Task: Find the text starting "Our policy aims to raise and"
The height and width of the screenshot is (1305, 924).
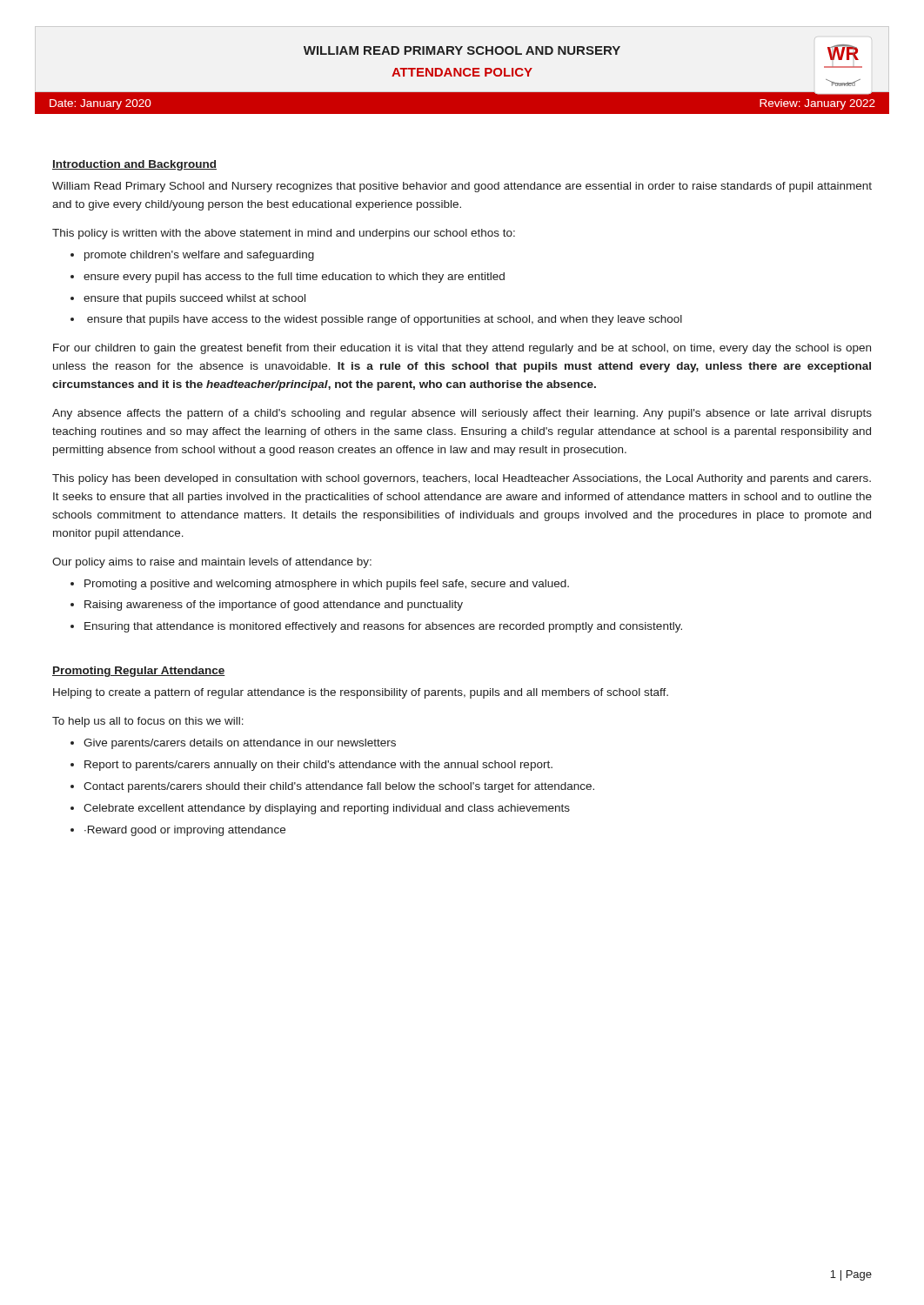Action: tap(212, 561)
